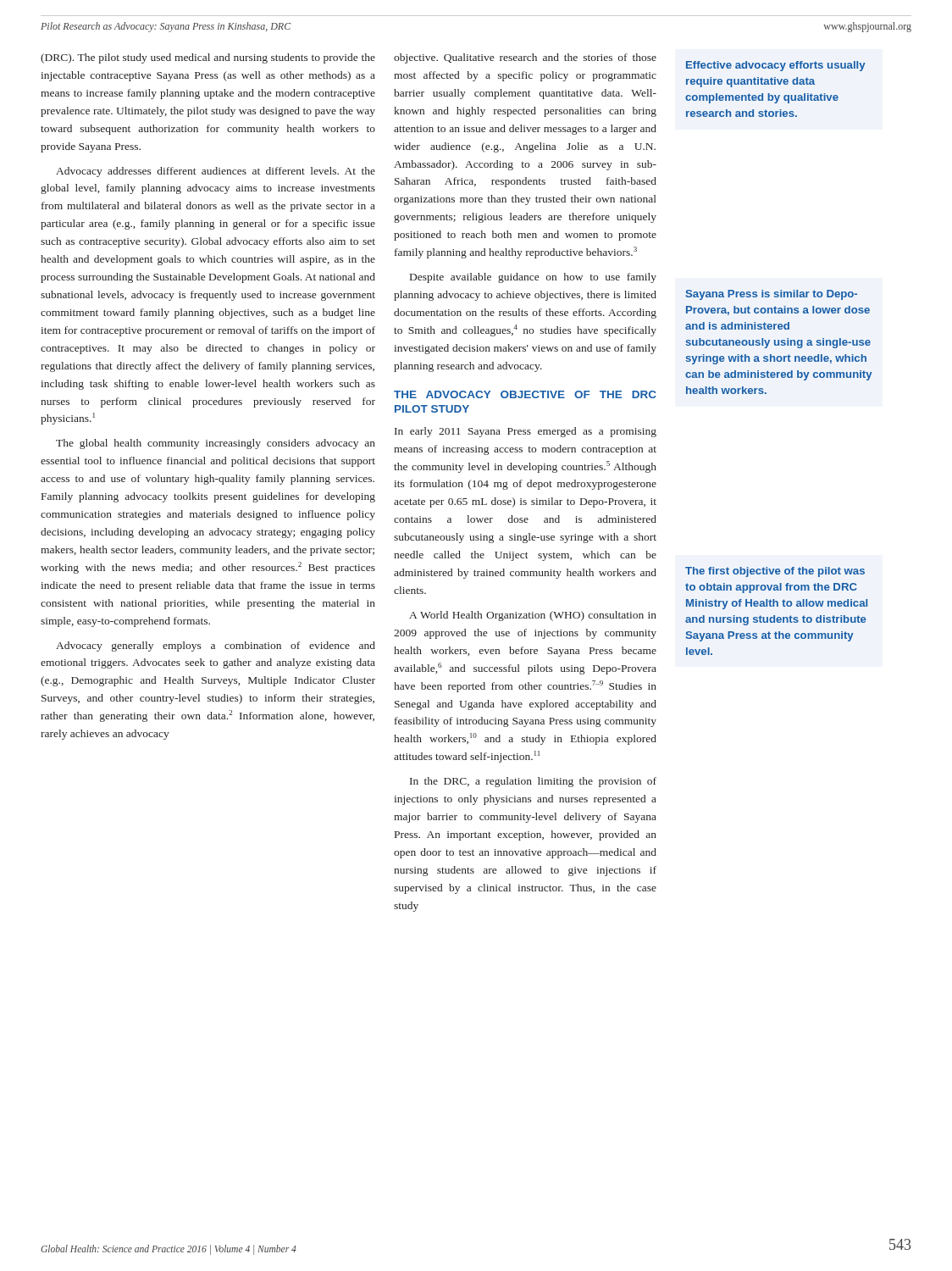Locate the block of text that opens with "objective. Qualitative research and the stories"
Viewport: 952px width, 1271px height.
525,212
